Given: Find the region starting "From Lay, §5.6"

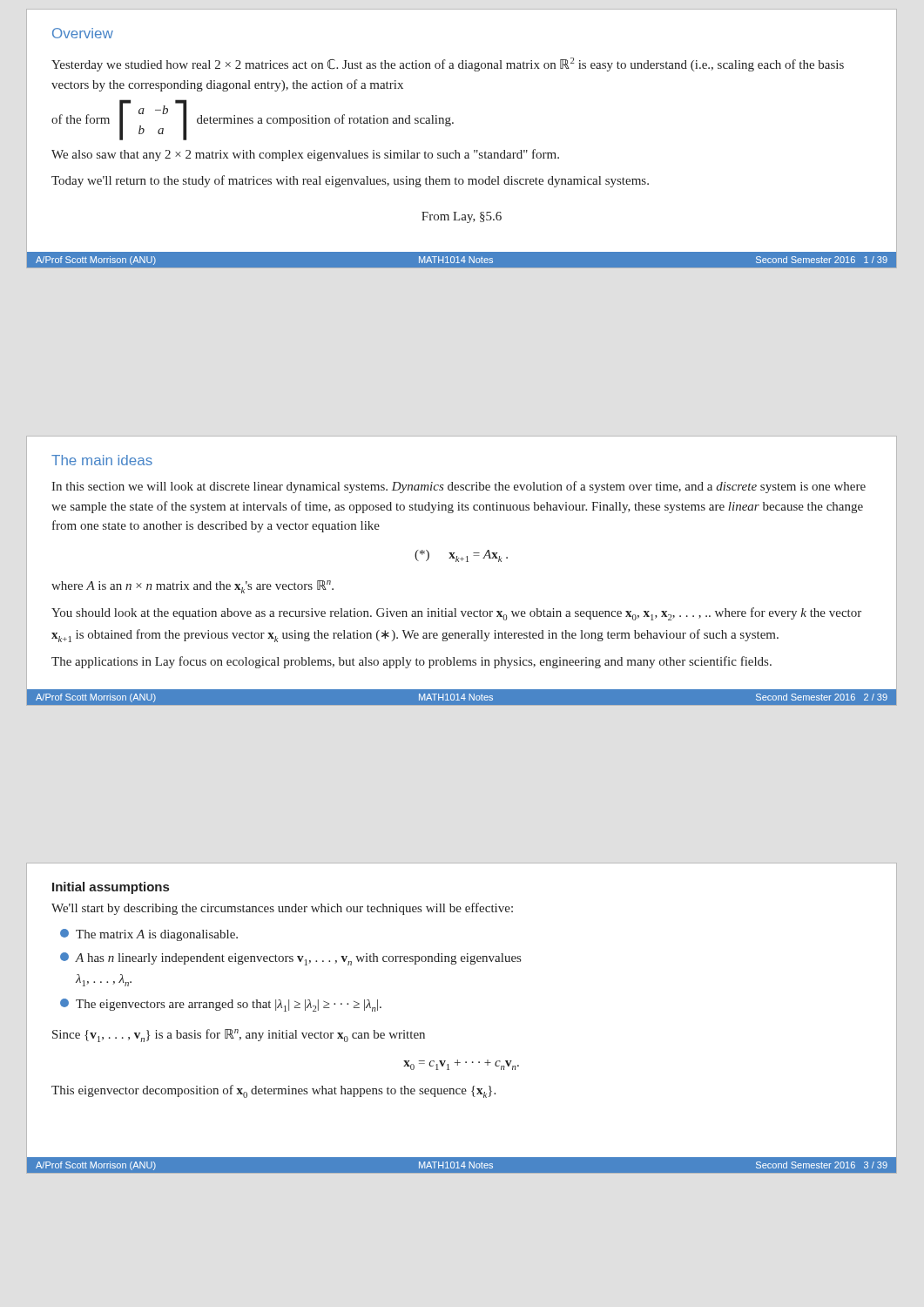Looking at the screenshot, I should (462, 216).
